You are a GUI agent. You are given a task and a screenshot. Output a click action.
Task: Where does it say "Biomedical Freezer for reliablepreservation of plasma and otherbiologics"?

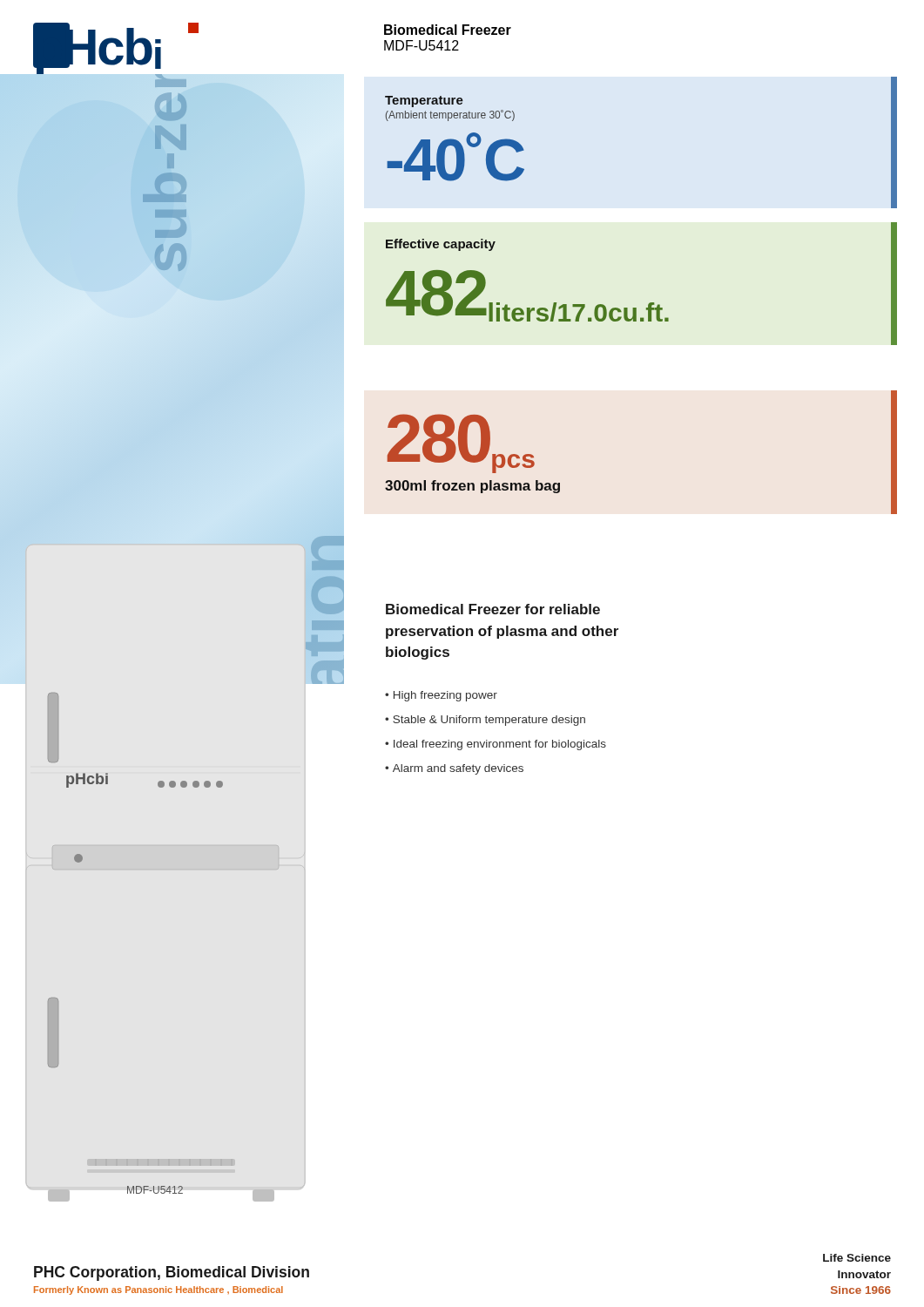click(x=617, y=624)
